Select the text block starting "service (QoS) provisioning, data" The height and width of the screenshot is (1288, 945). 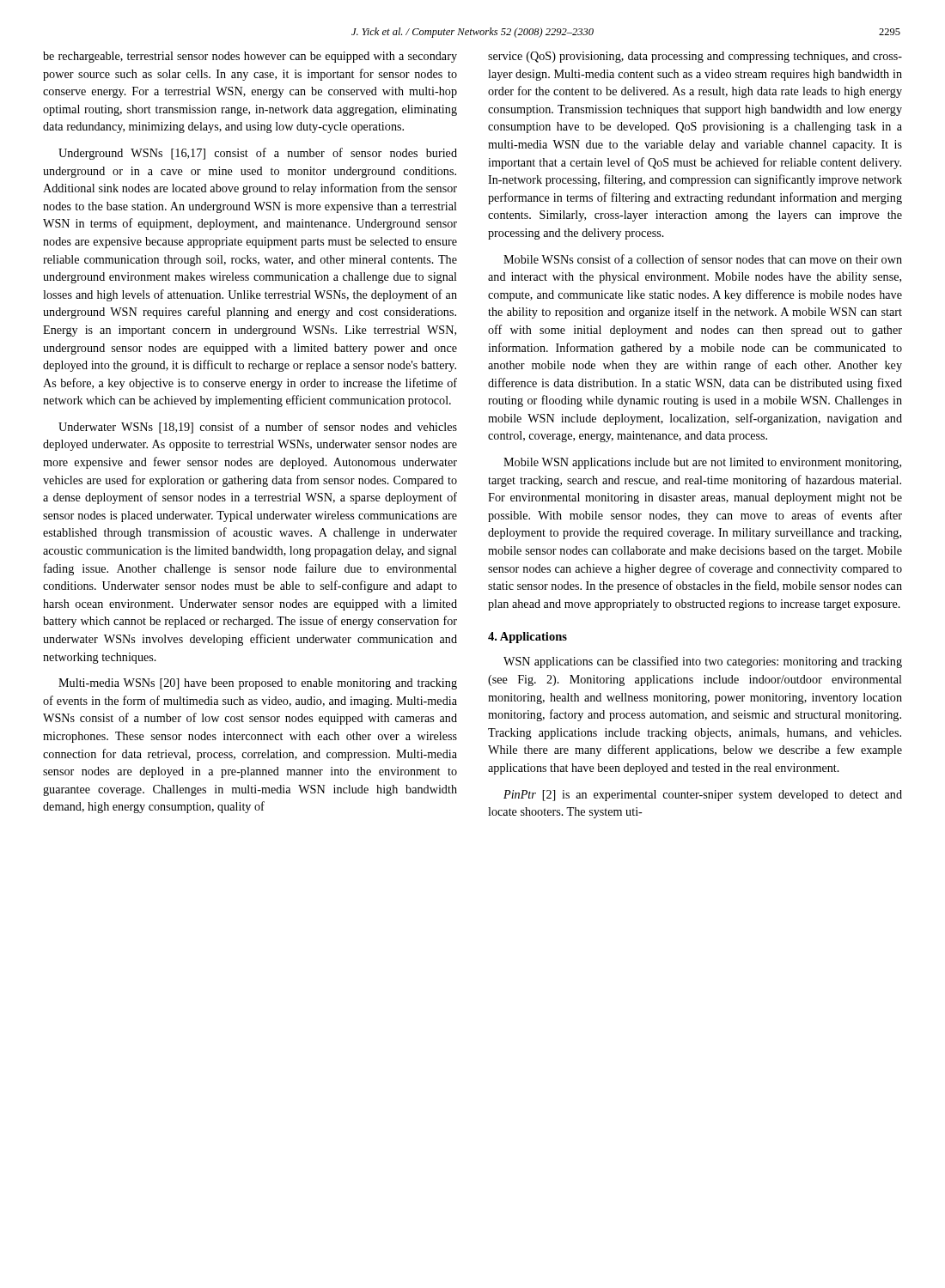click(x=695, y=145)
